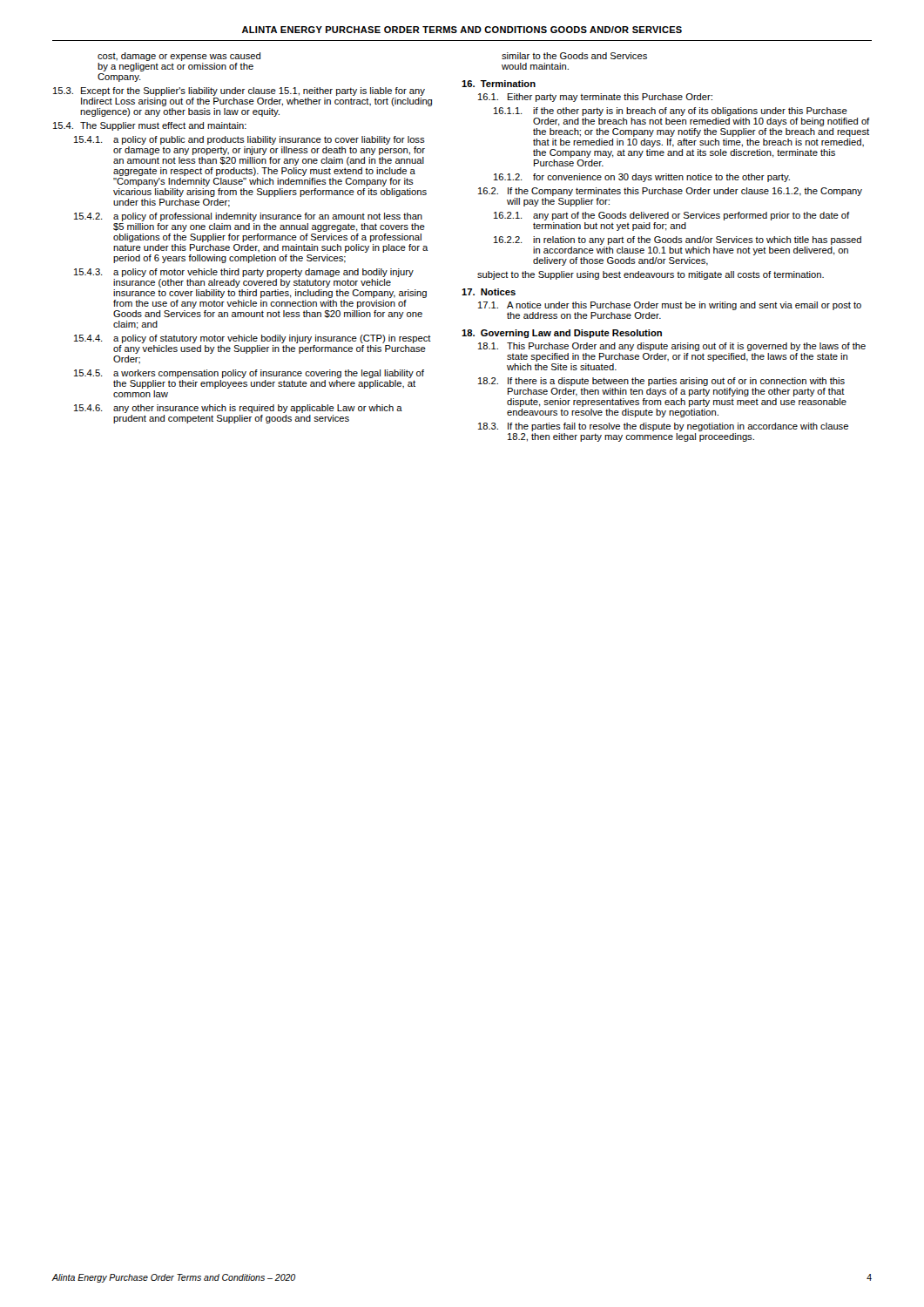The height and width of the screenshot is (1307, 924).
Task: Click the passage that begins "15.4.3. a policy of motor"
Action: point(254,298)
